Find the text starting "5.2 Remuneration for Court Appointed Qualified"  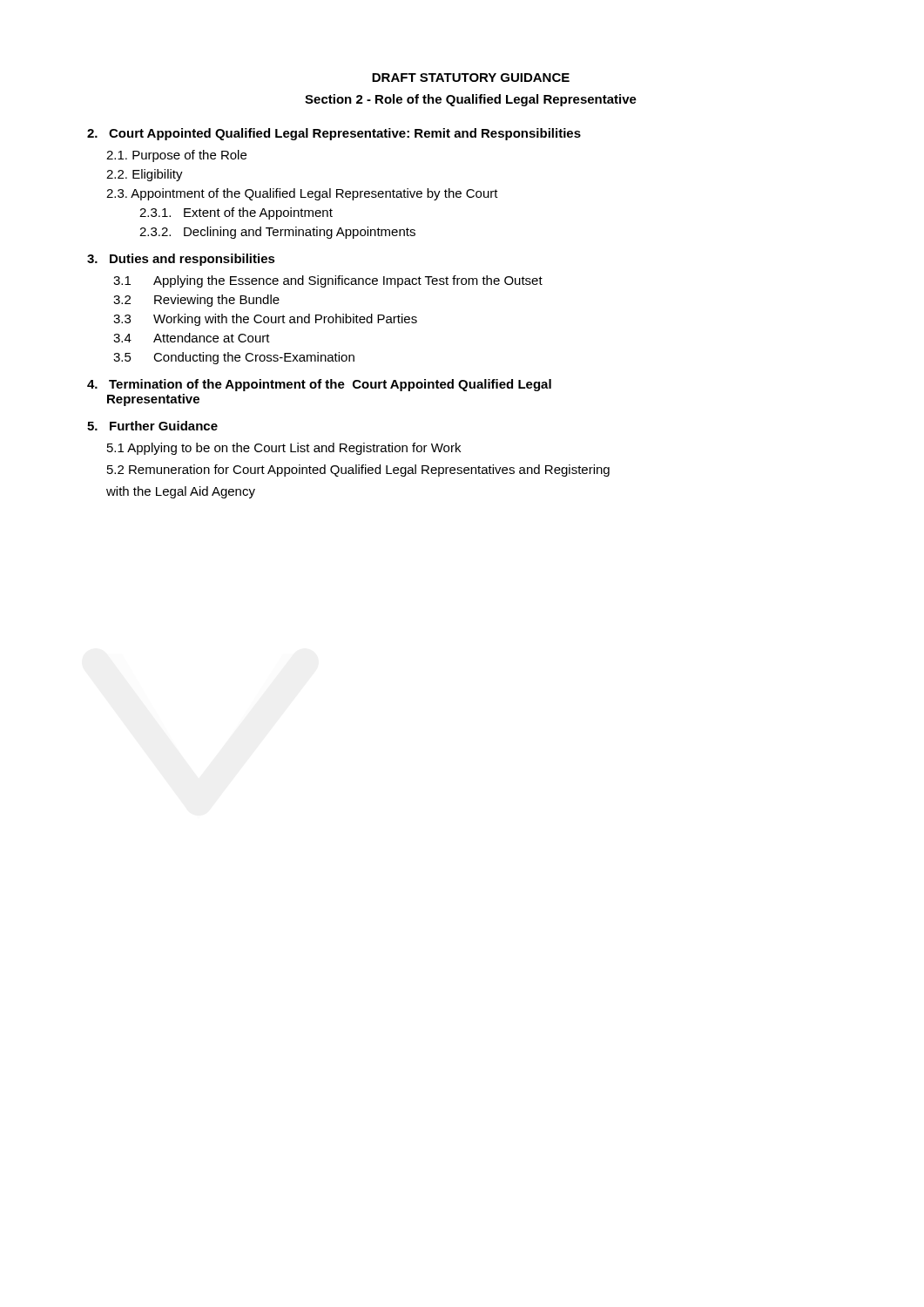tap(358, 469)
